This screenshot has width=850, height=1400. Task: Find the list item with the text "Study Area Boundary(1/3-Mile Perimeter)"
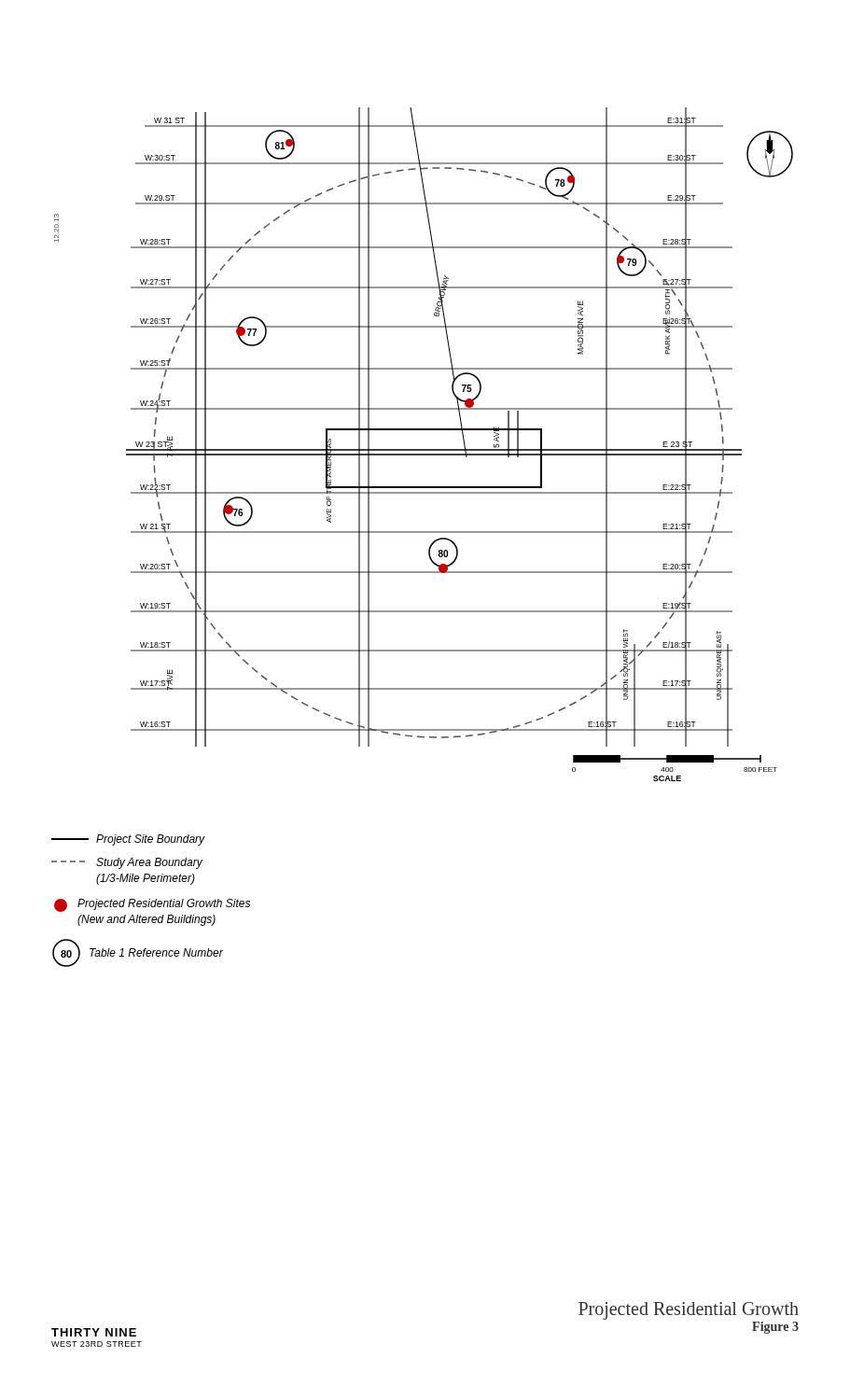(x=127, y=871)
